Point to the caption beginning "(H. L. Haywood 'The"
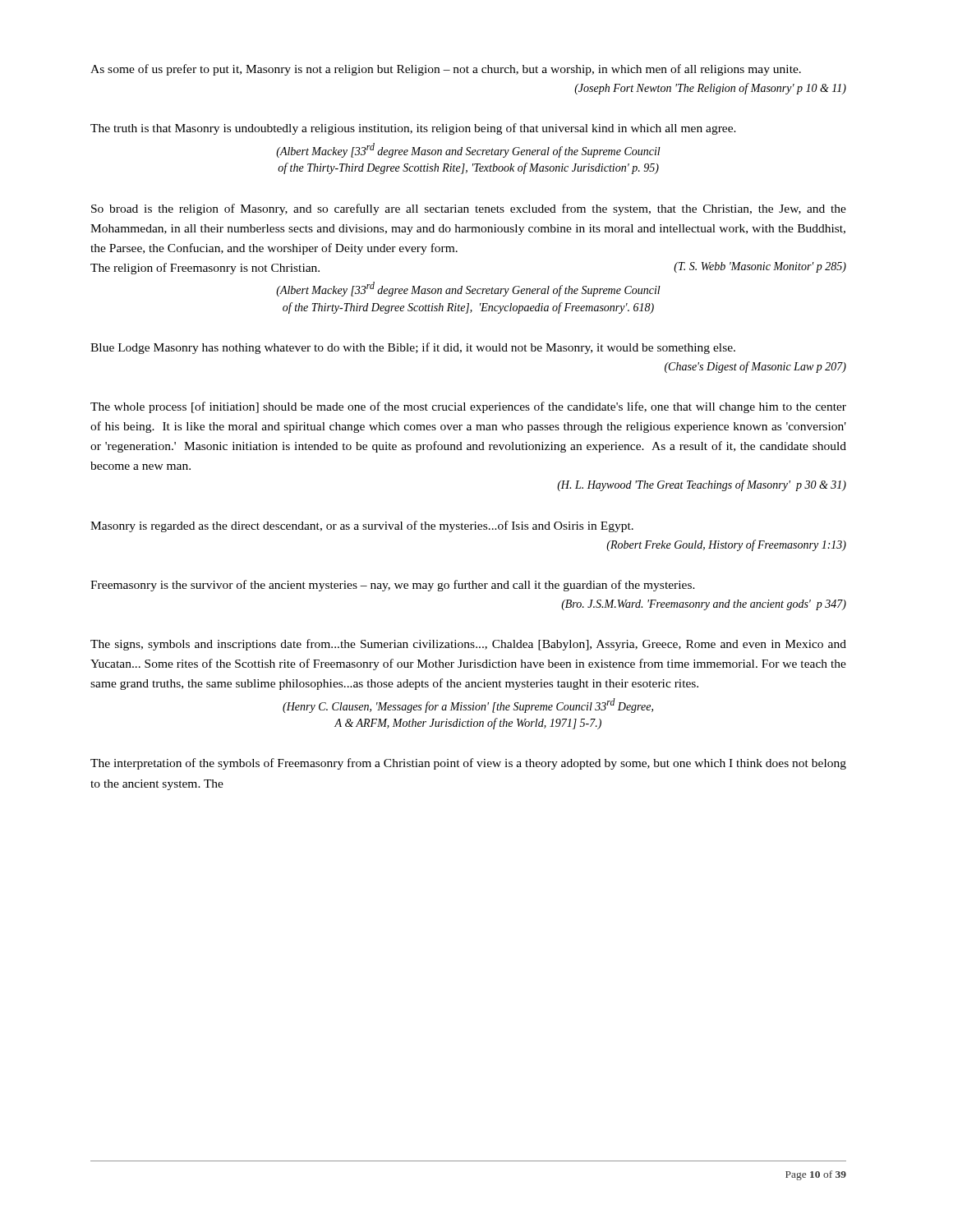Screen dimensions: 1232x953 (x=702, y=485)
